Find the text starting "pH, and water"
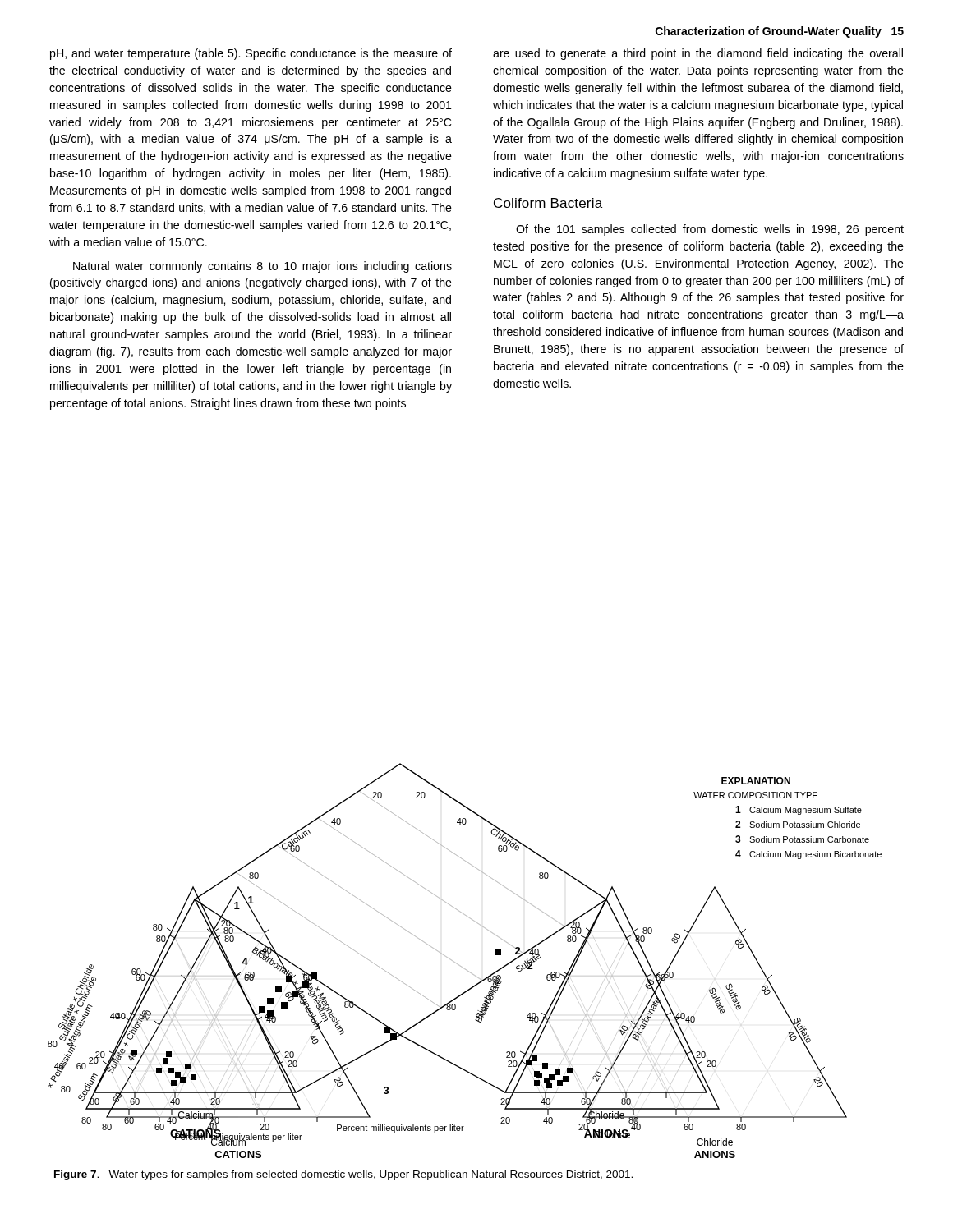This screenshot has height=1232, width=953. pos(251,228)
